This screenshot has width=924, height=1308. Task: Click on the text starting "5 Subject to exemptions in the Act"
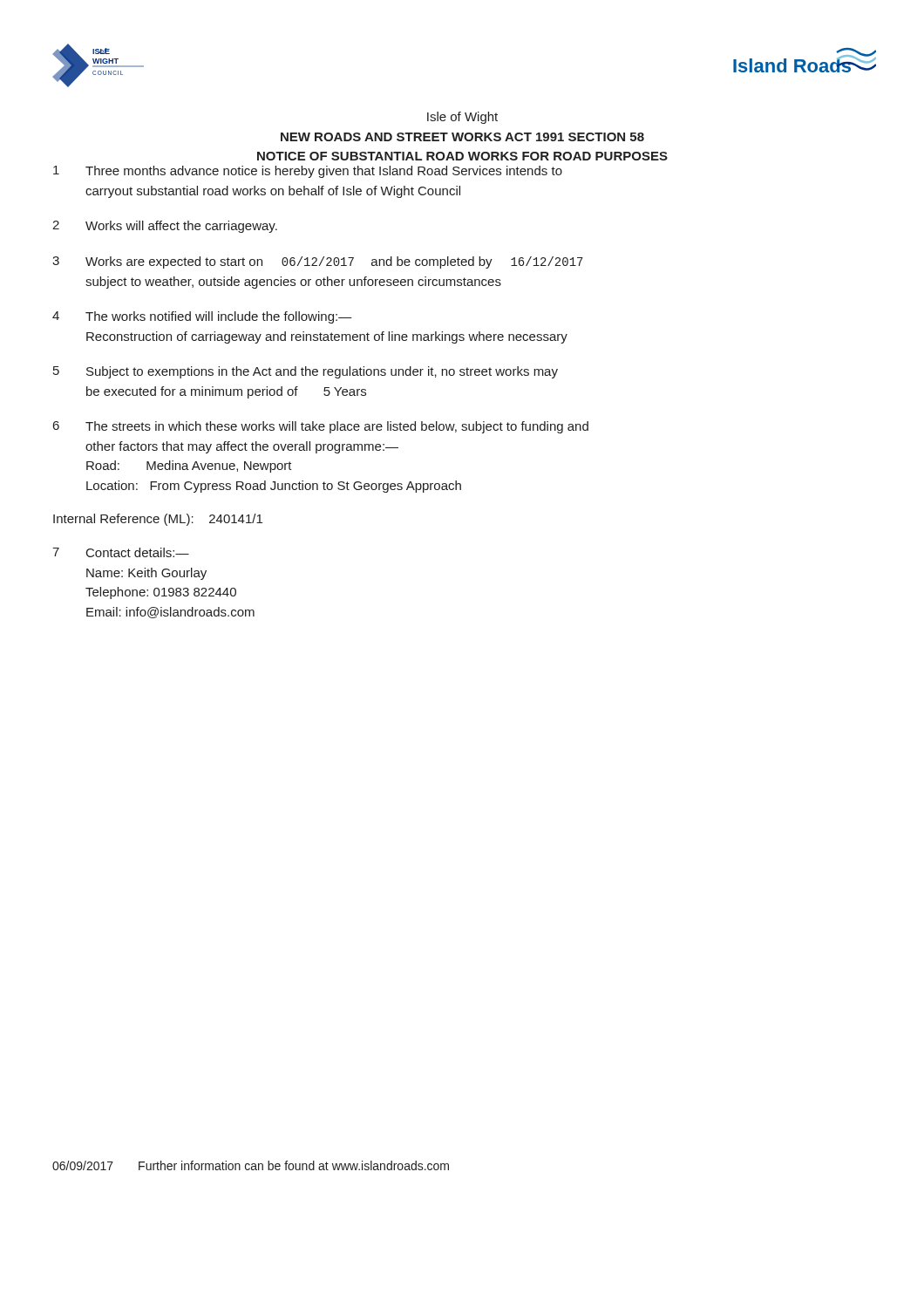point(462,382)
